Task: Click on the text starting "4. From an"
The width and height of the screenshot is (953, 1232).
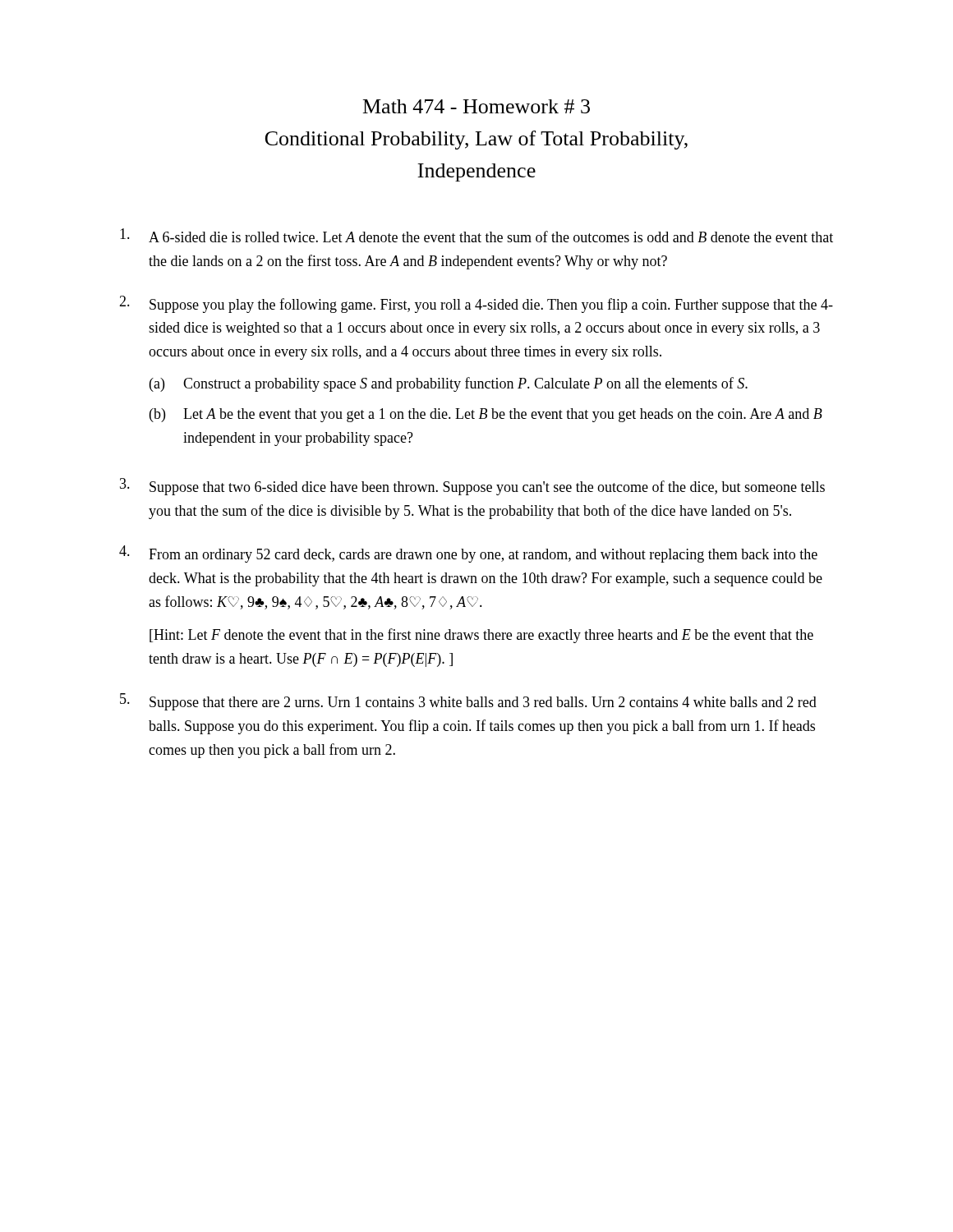Action: pos(476,607)
